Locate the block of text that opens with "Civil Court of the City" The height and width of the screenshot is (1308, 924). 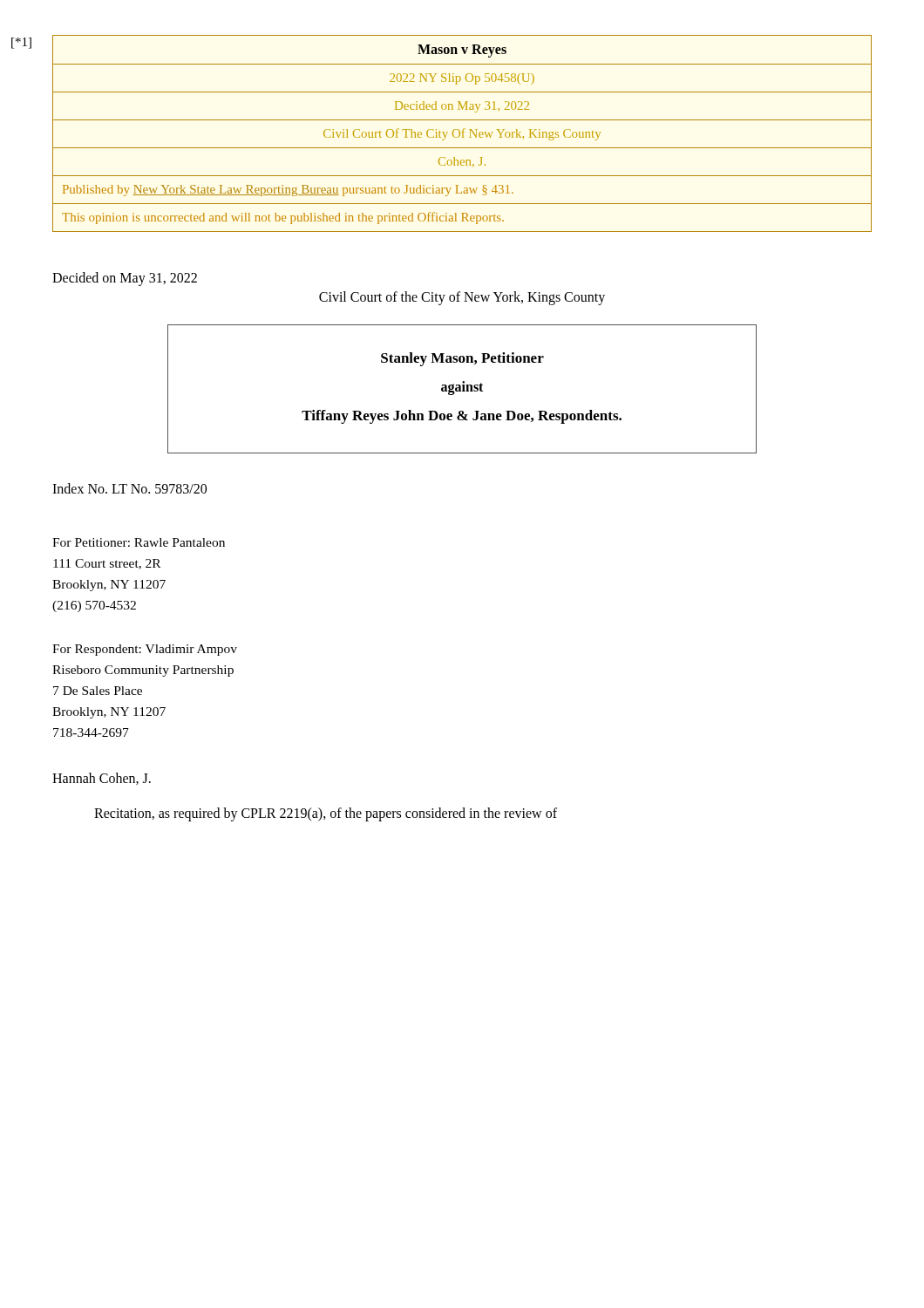tap(462, 297)
